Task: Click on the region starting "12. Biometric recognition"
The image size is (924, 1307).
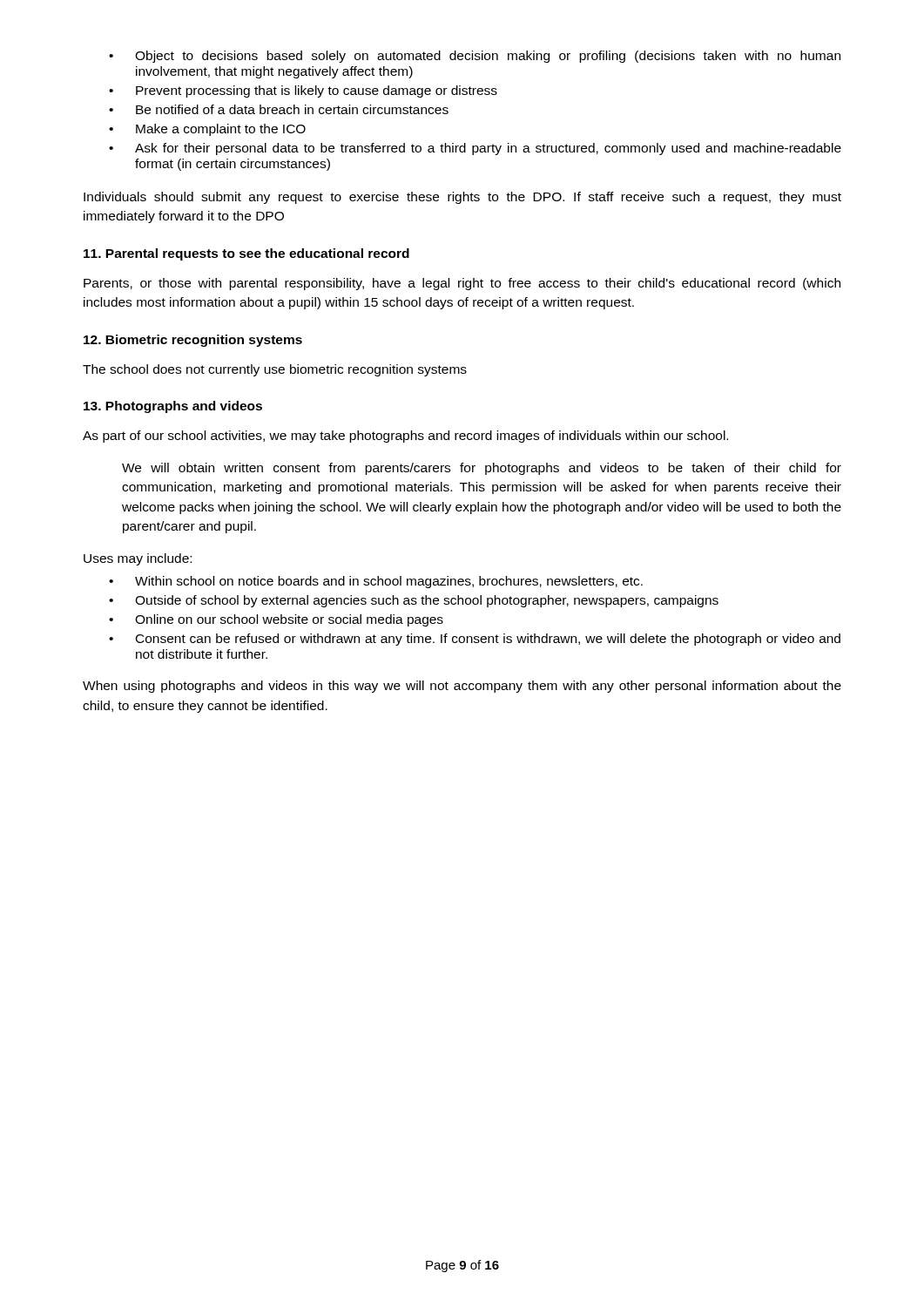Action: 193,339
